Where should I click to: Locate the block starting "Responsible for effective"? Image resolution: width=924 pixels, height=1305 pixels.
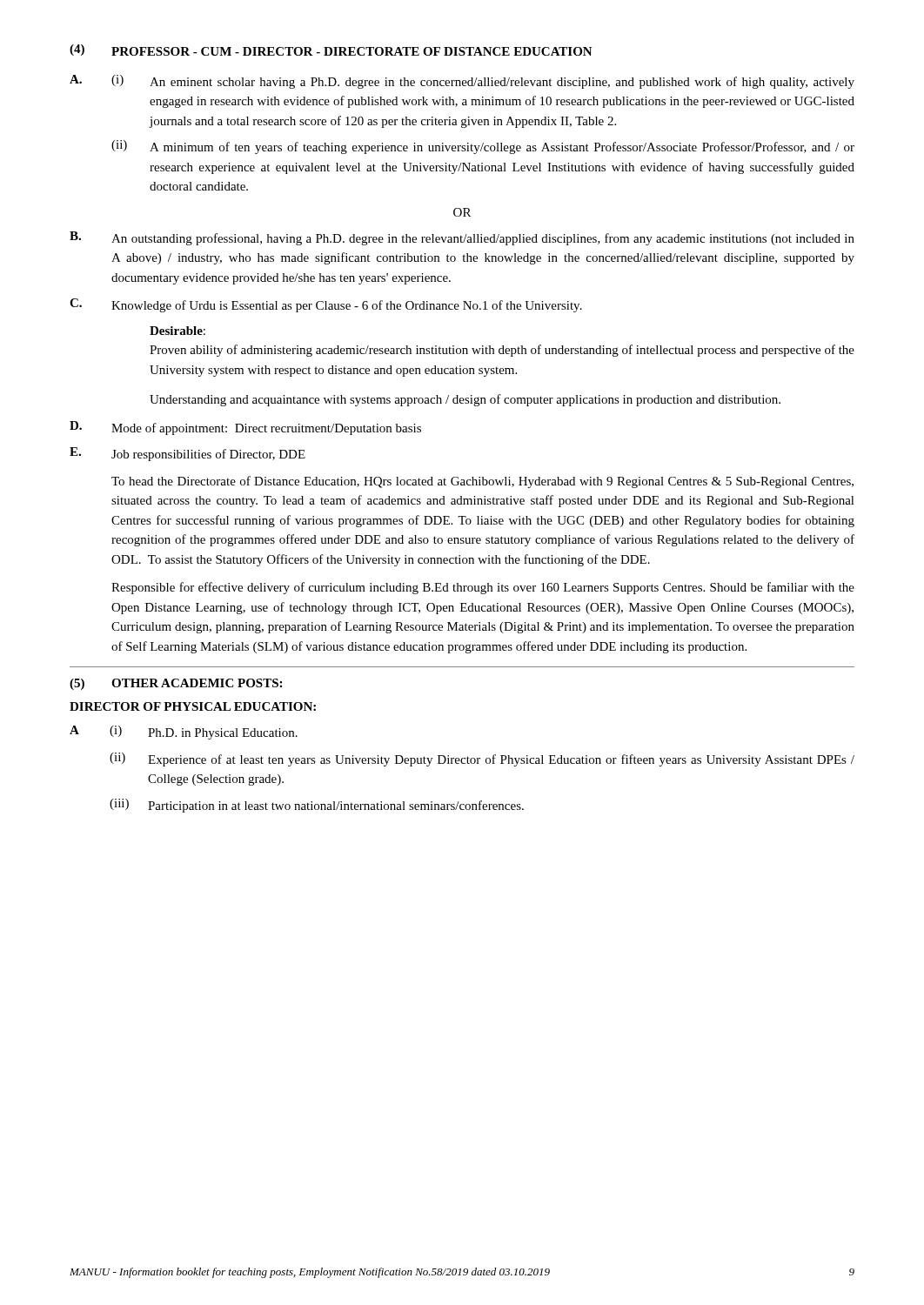coord(483,617)
